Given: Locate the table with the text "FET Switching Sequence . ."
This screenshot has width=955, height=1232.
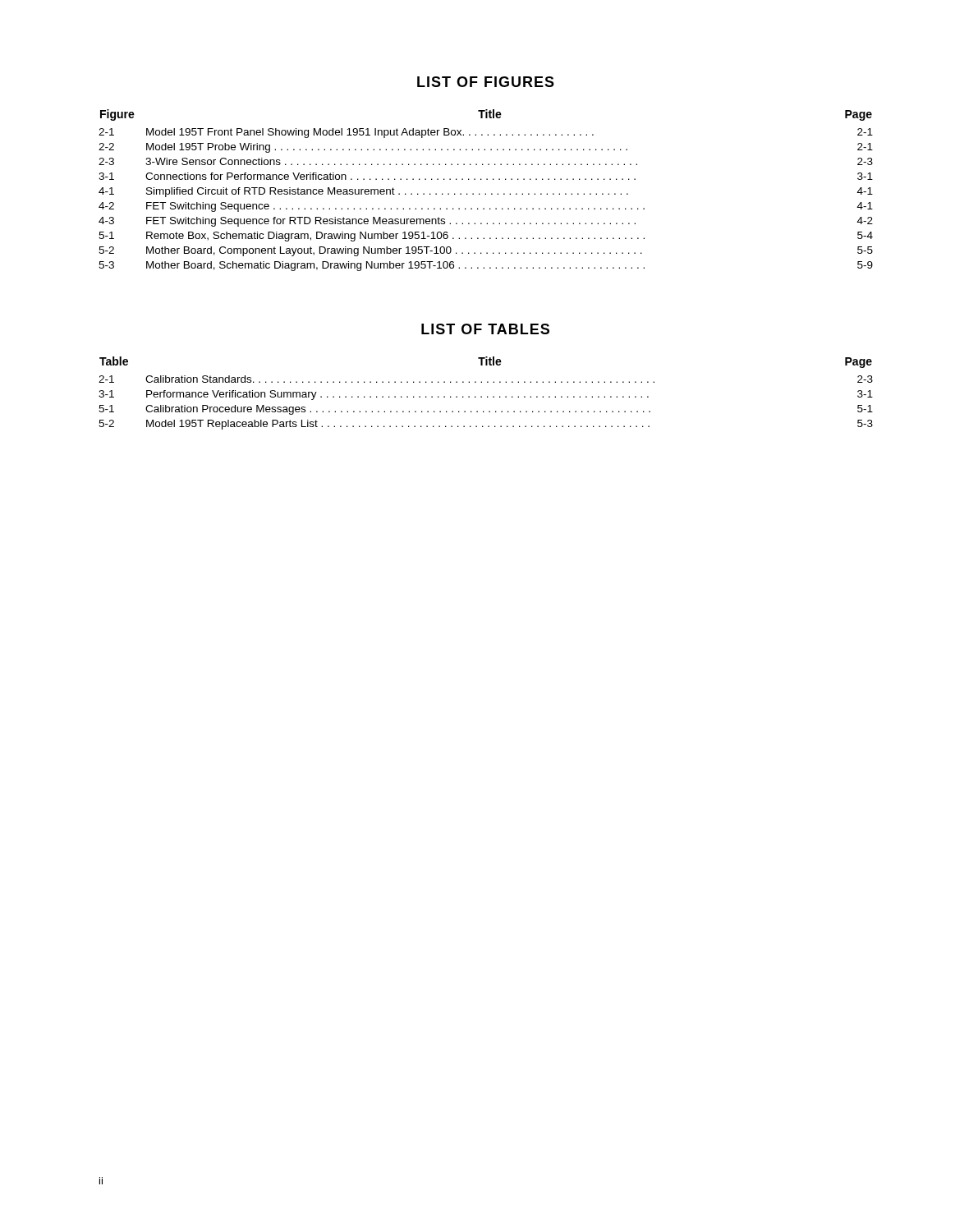Looking at the screenshot, I should pyautogui.click(x=486, y=189).
